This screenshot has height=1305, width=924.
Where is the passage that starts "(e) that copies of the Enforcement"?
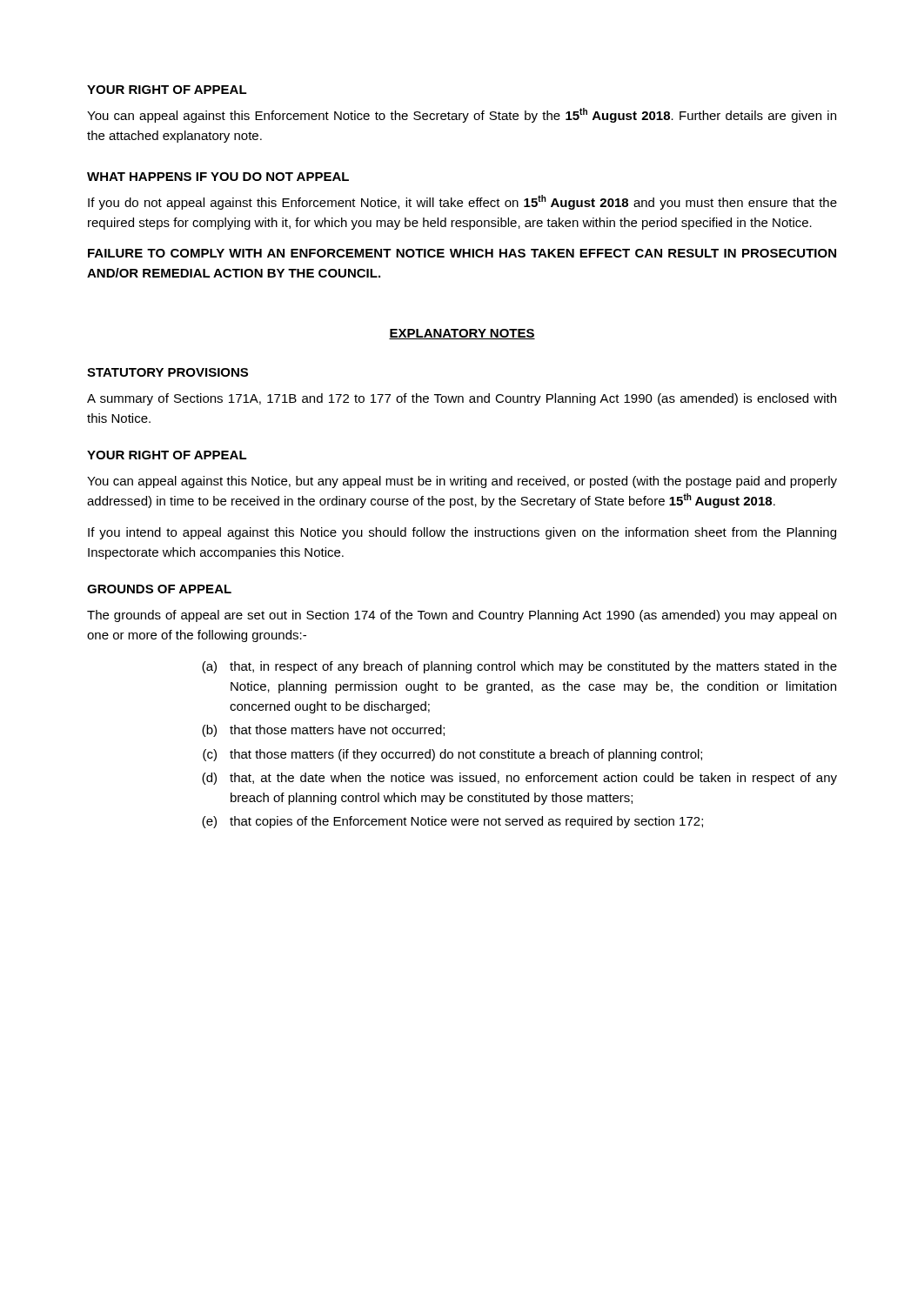pyautogui.click(x=497, y=821)
